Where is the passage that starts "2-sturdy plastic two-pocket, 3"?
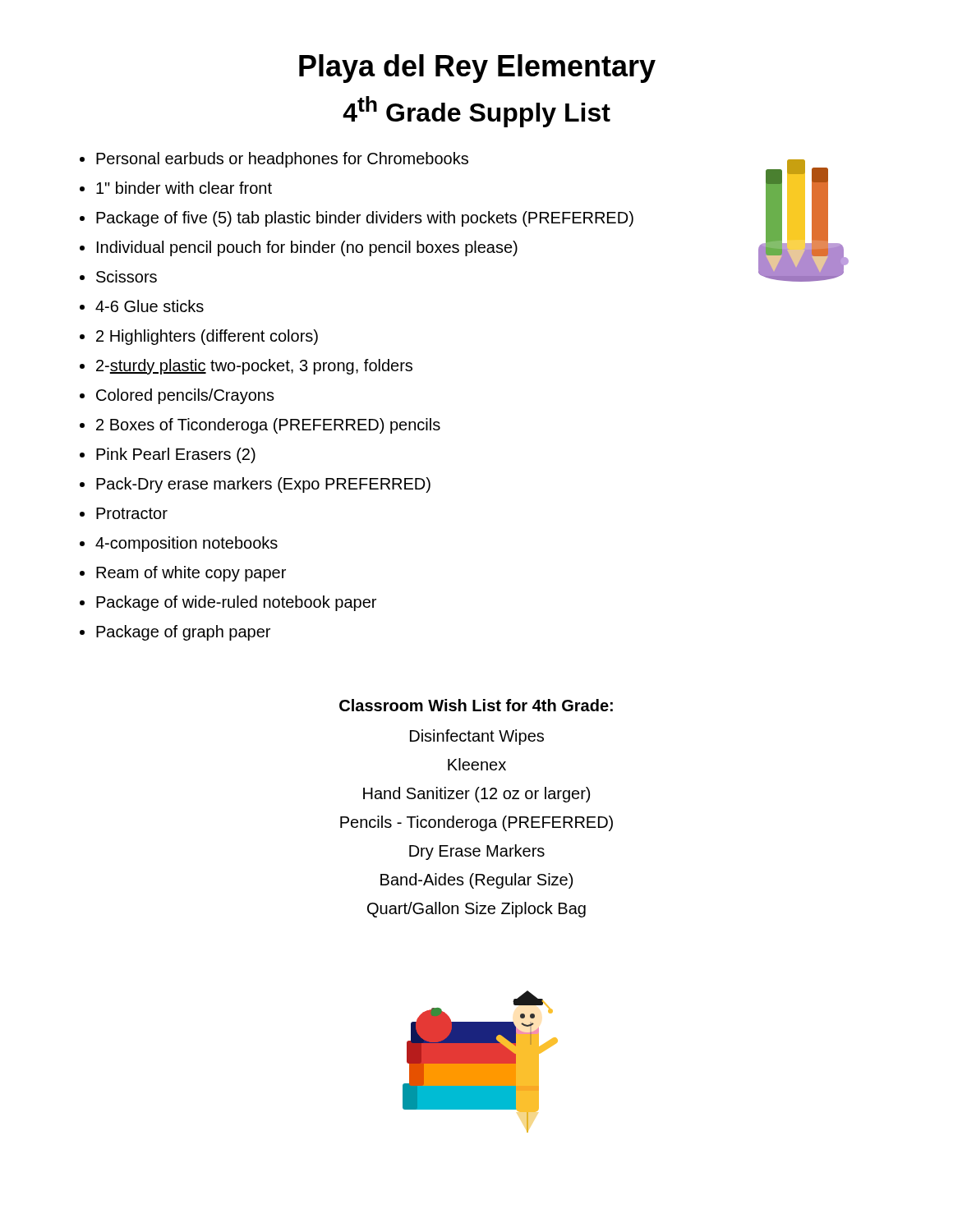This screenshot has width=953, height=1232. coord(254,365)
